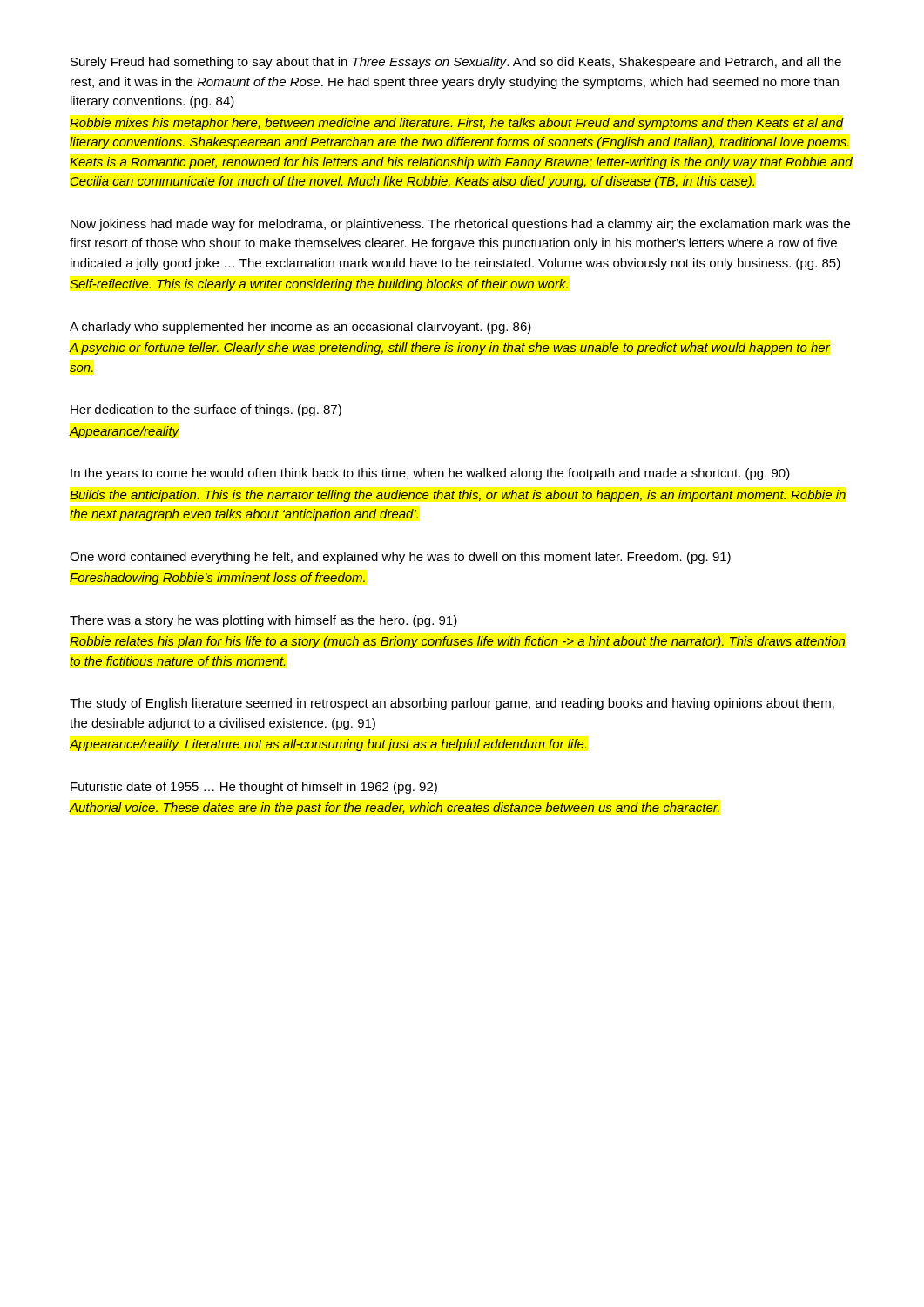The width and height of the screenshot is (924, 1307).
Task: Find the text block starting "Futuristic date of 1955"
Action: click(x=254, y=786)
